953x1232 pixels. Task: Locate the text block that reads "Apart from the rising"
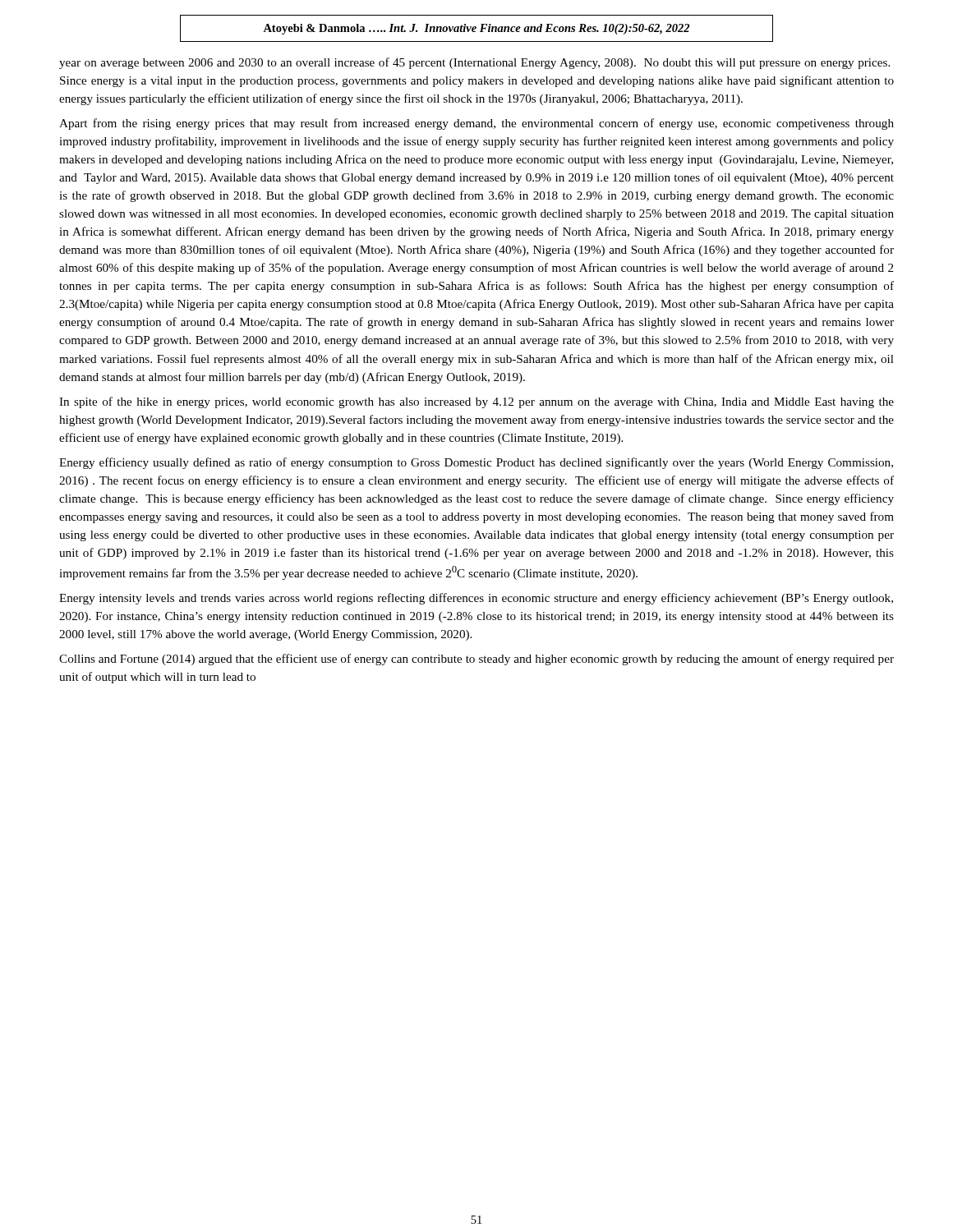pos(476,250)
